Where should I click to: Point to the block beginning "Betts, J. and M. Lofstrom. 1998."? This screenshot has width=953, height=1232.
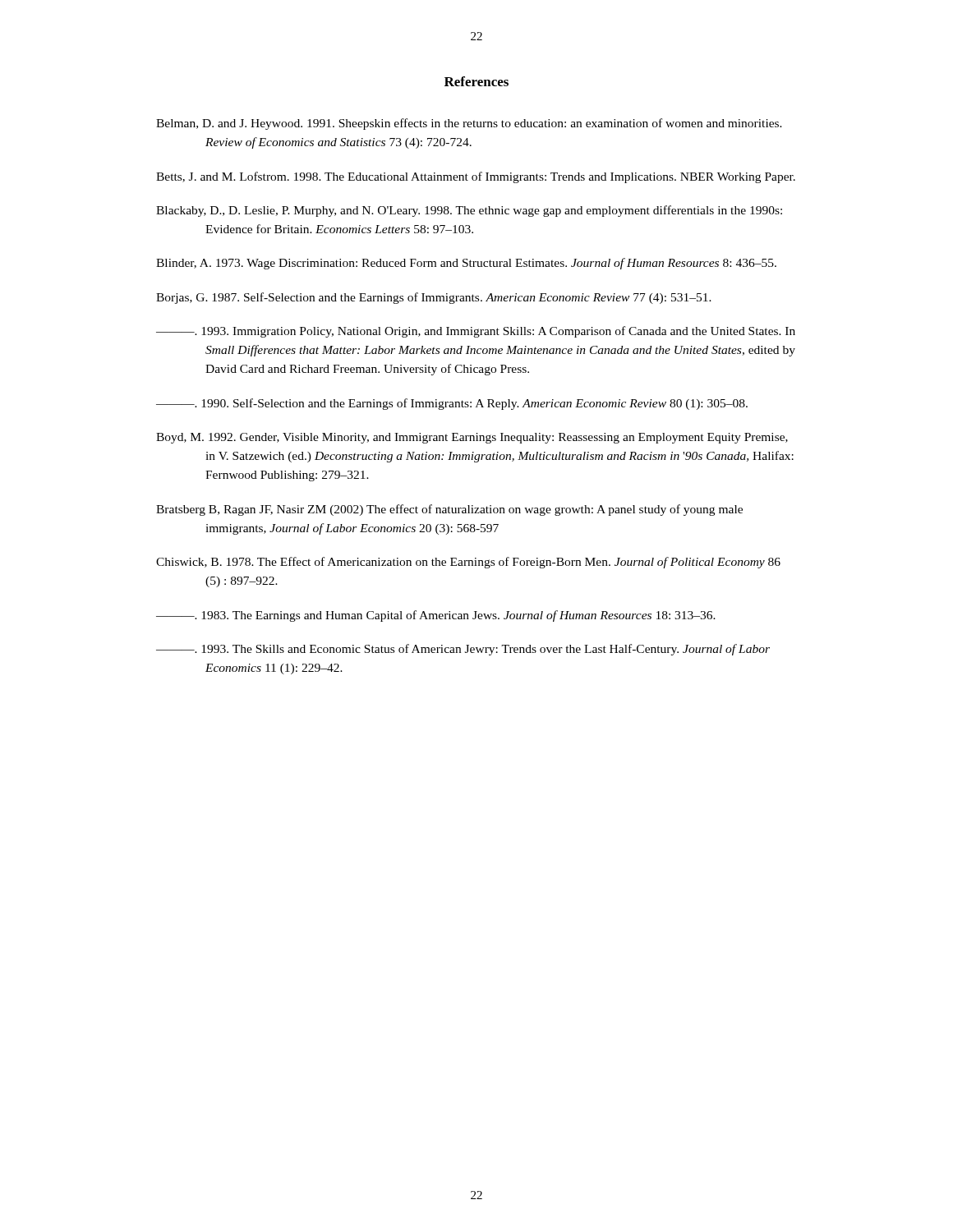tap(476, 176)
